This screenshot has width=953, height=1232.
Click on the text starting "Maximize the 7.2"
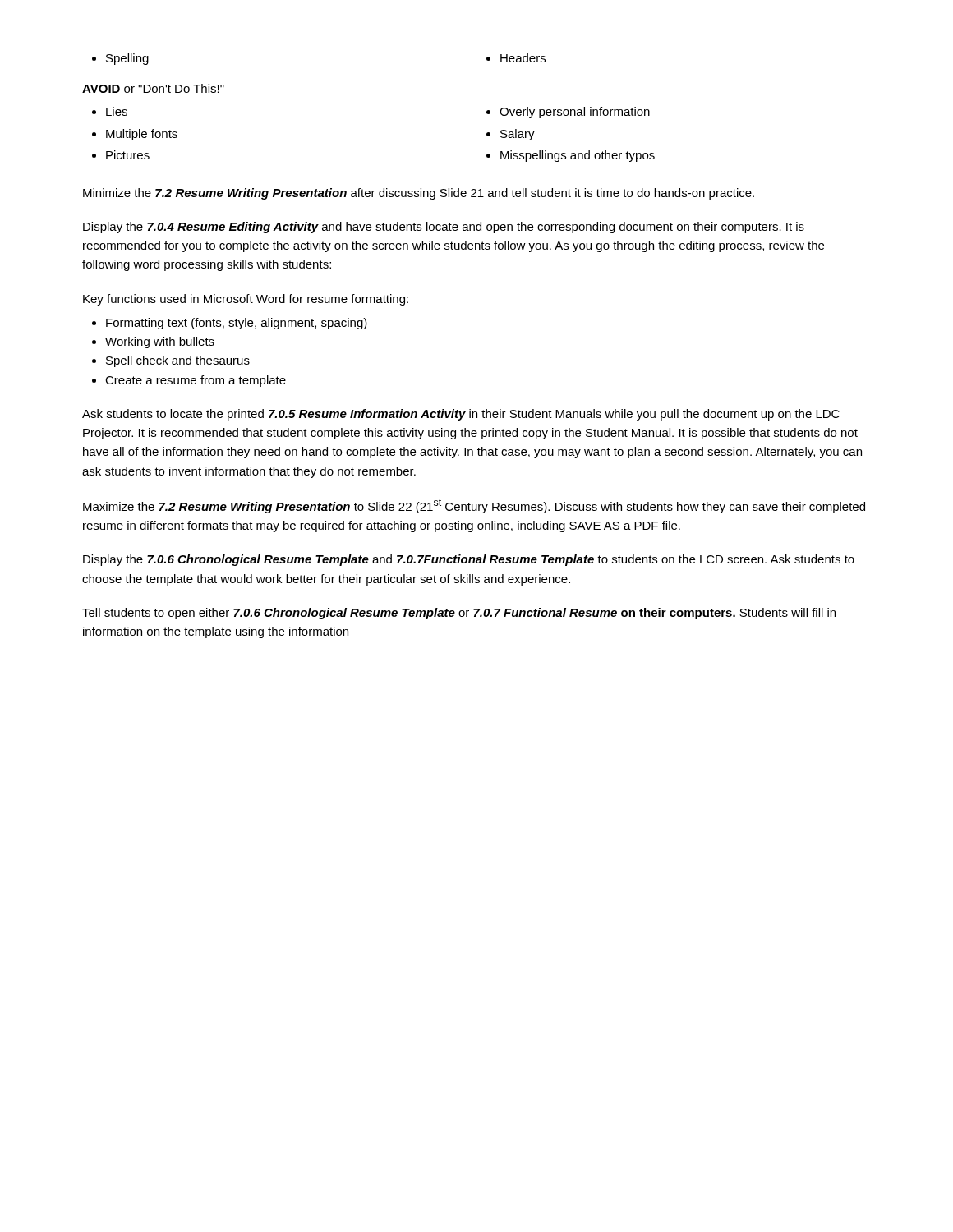474,514
